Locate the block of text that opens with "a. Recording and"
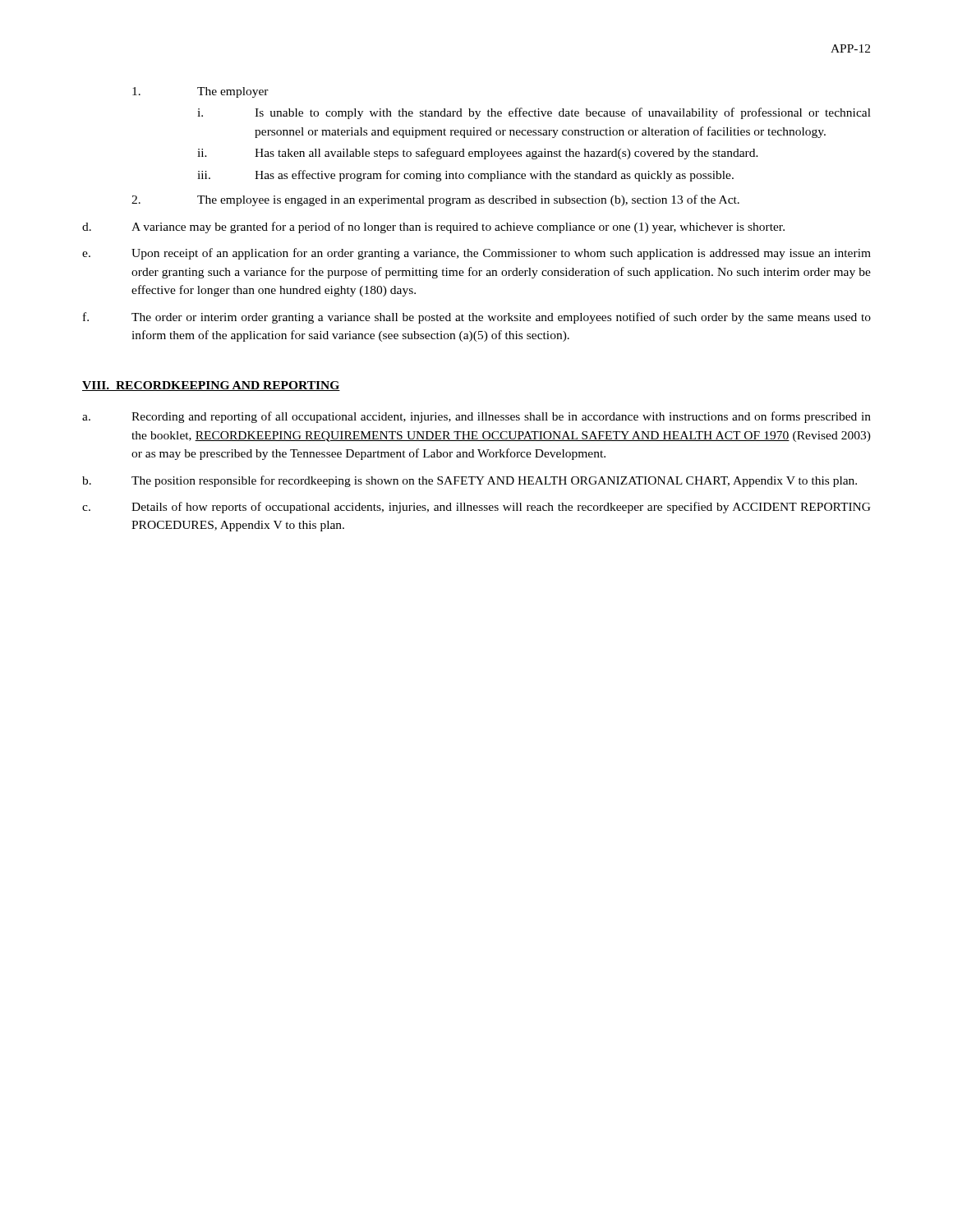Image resolution: width=953 pixels, height=1232 pixels. coord(476,435)
